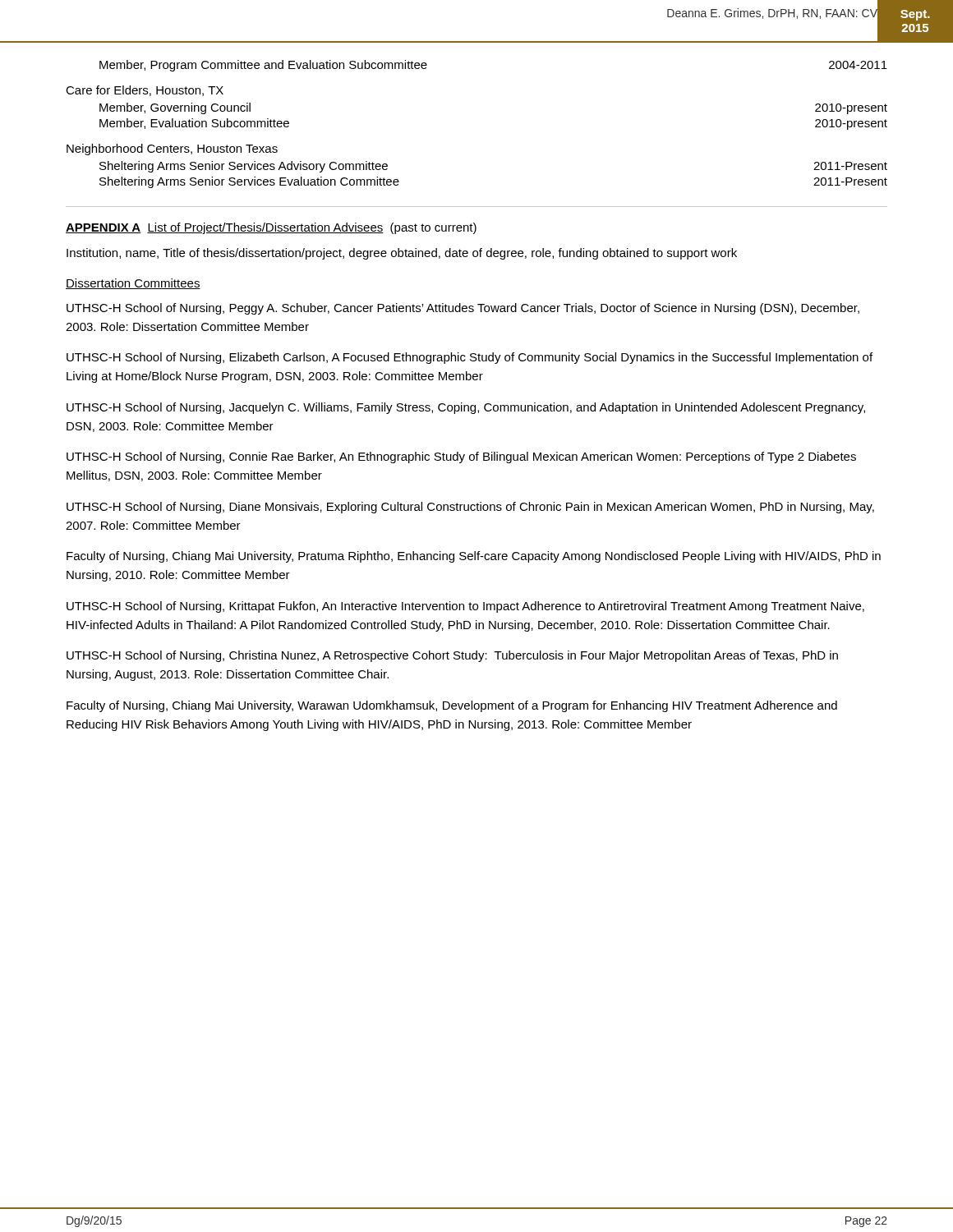Where is the section header that starts "APPENDIX A List of"?
This screenshot has height=1232, width=953.
click(x=271, y=227)
